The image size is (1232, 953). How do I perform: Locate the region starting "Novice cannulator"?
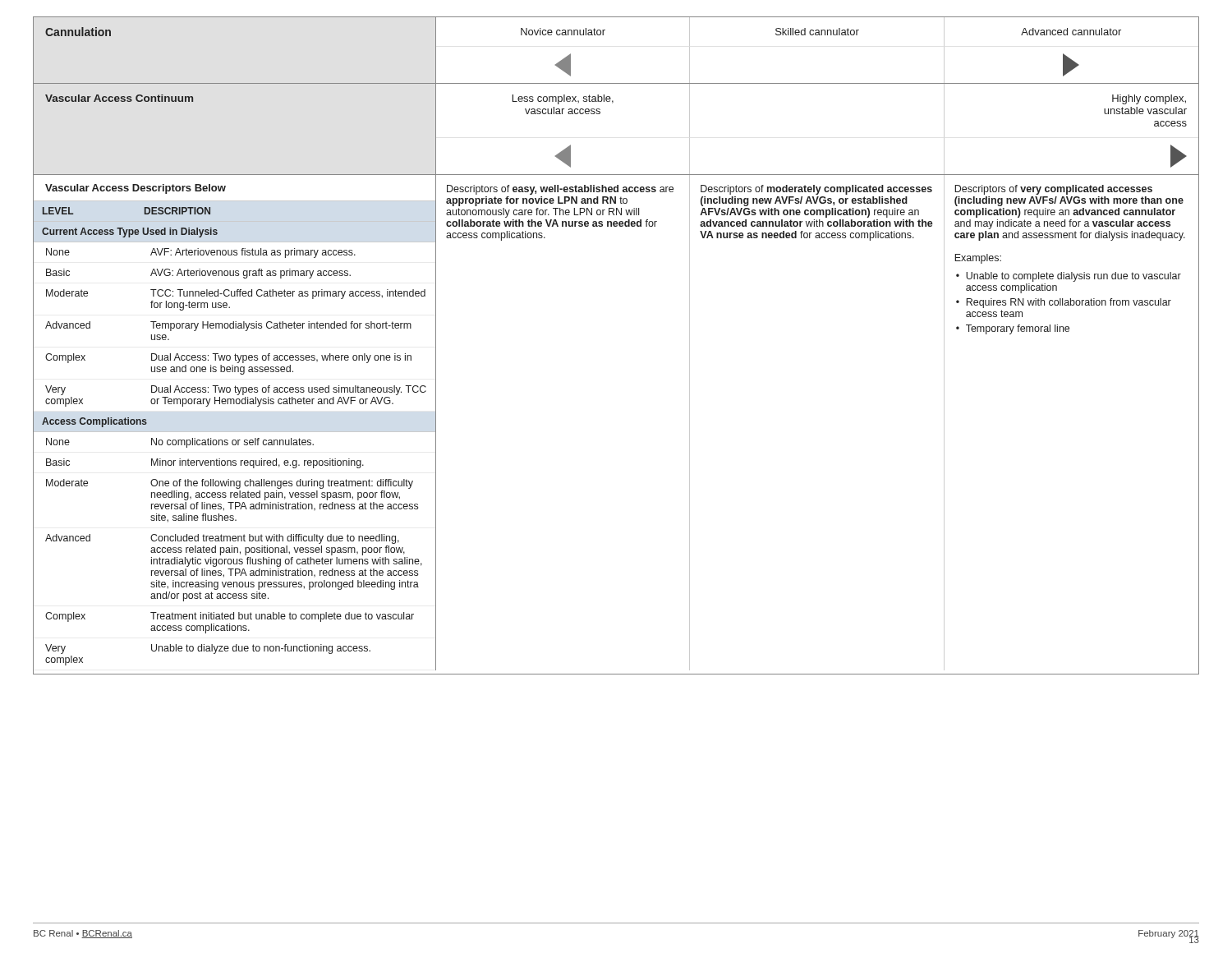(563, 32)
